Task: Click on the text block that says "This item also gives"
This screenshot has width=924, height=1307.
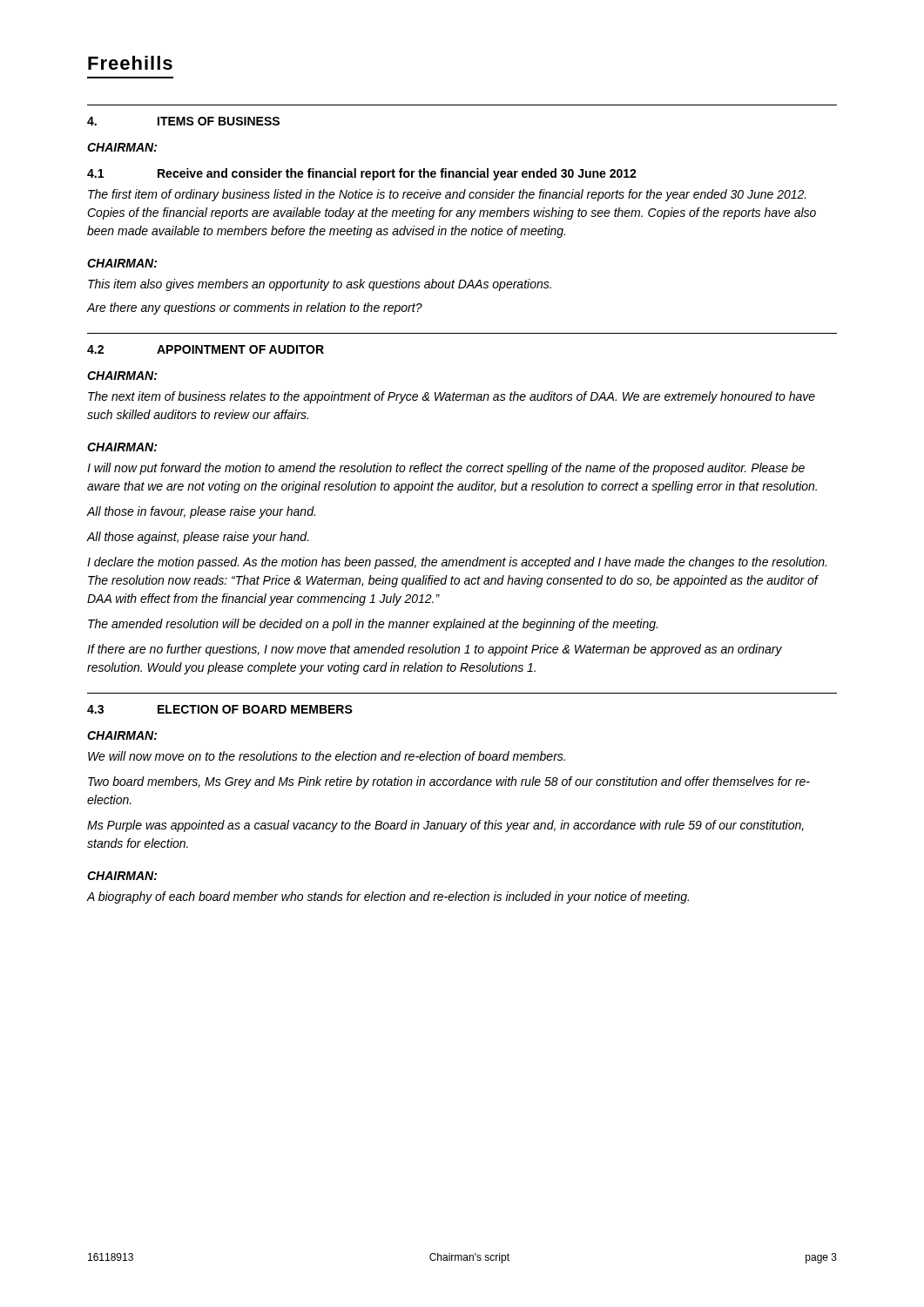Action: (320, 284)
